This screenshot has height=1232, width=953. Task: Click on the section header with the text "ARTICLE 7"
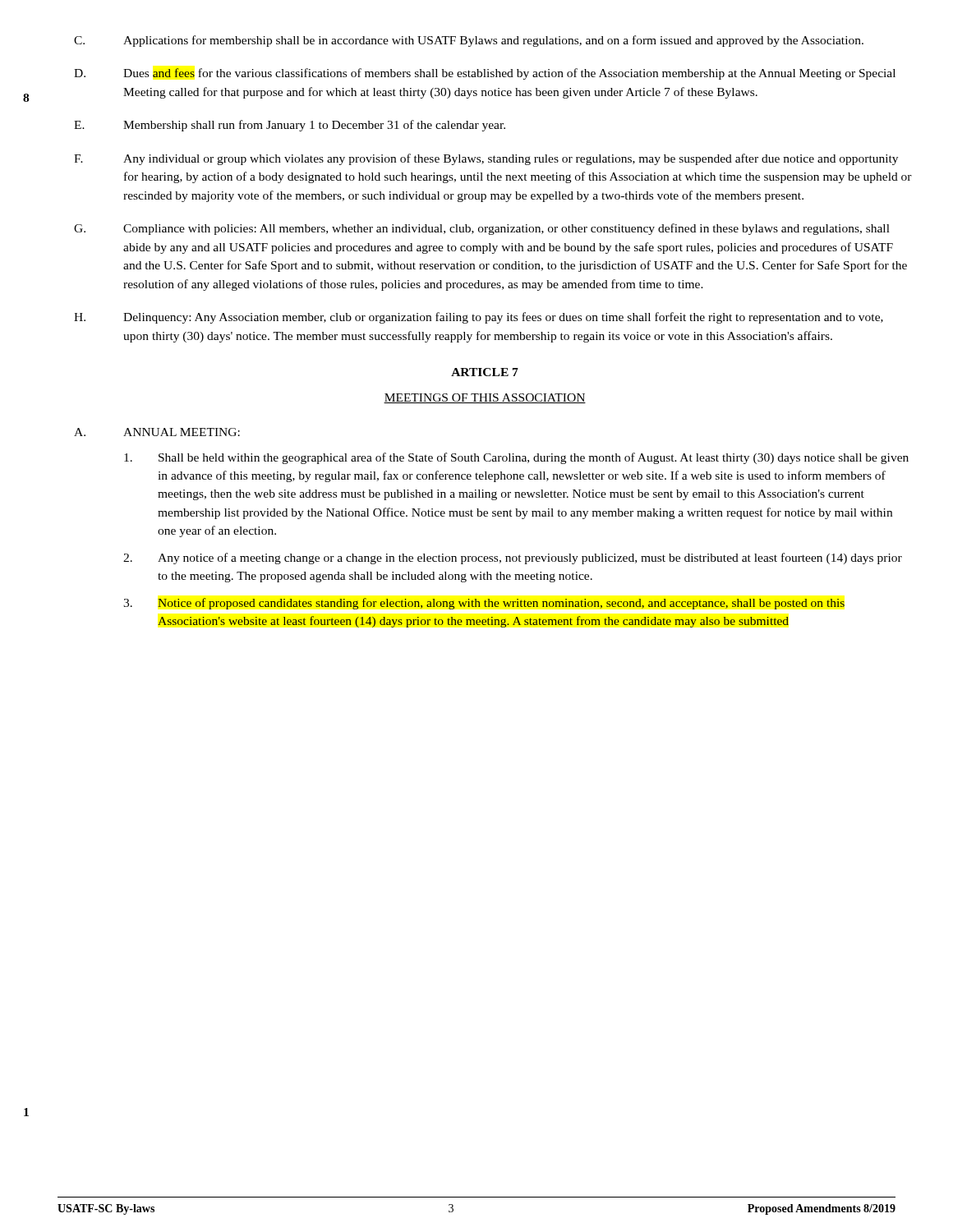coord(485,372)
